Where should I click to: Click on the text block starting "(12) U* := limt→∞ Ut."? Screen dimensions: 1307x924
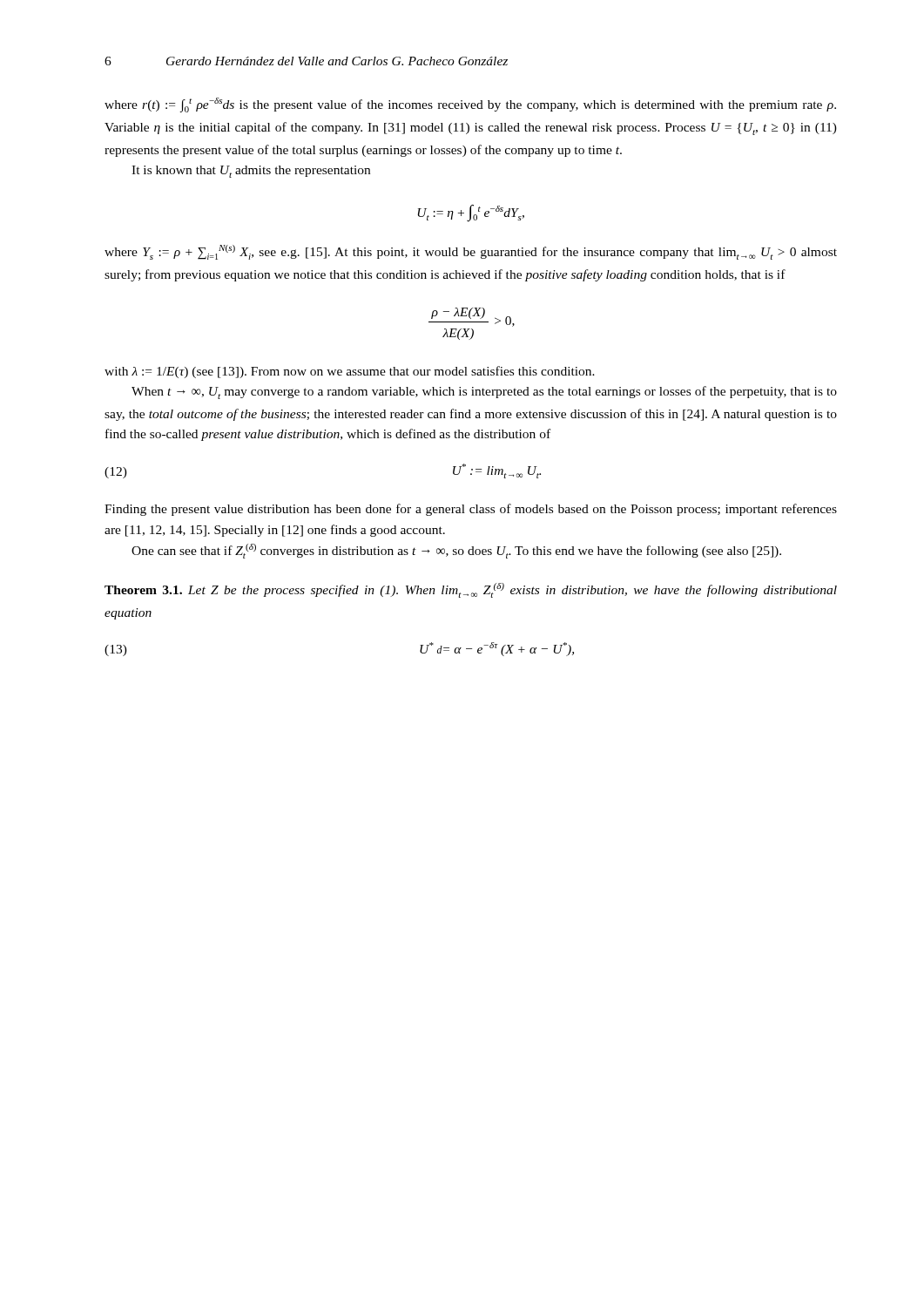pos(471,471)
